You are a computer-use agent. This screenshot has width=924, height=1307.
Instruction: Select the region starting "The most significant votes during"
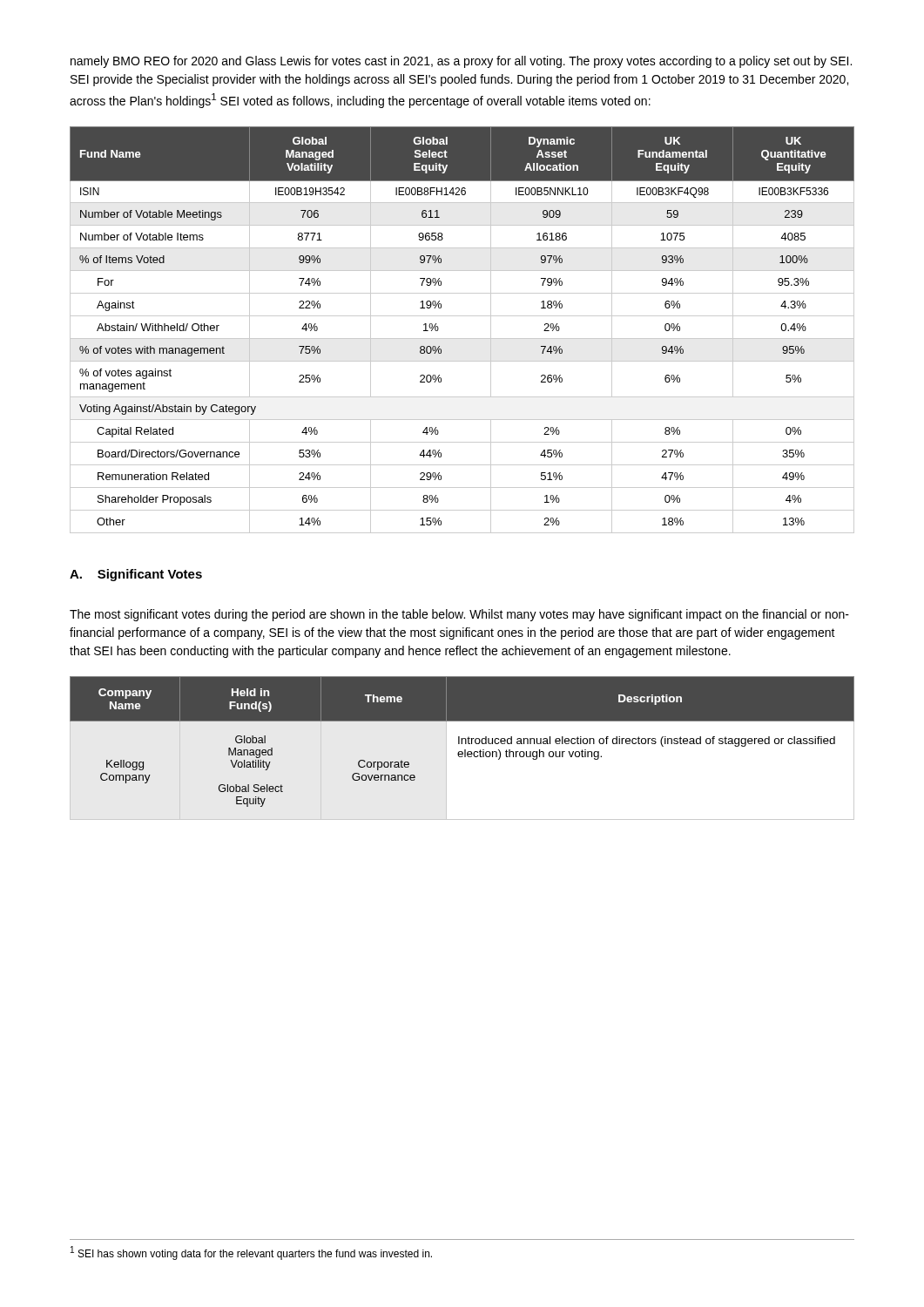point(459,632)
